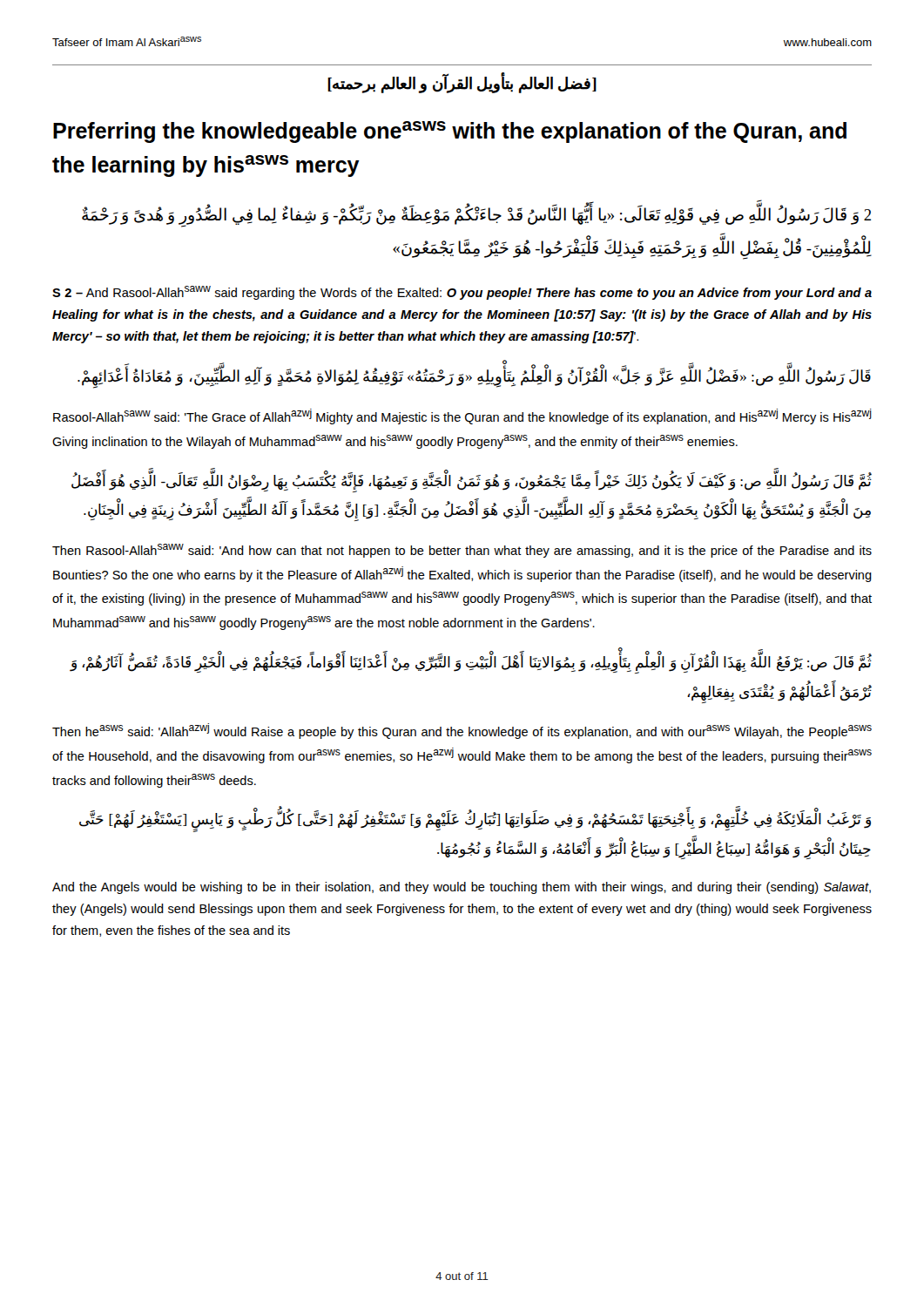Point to the block beginning "Then heasws said: 'Allahazwj would"

[462, 754]
